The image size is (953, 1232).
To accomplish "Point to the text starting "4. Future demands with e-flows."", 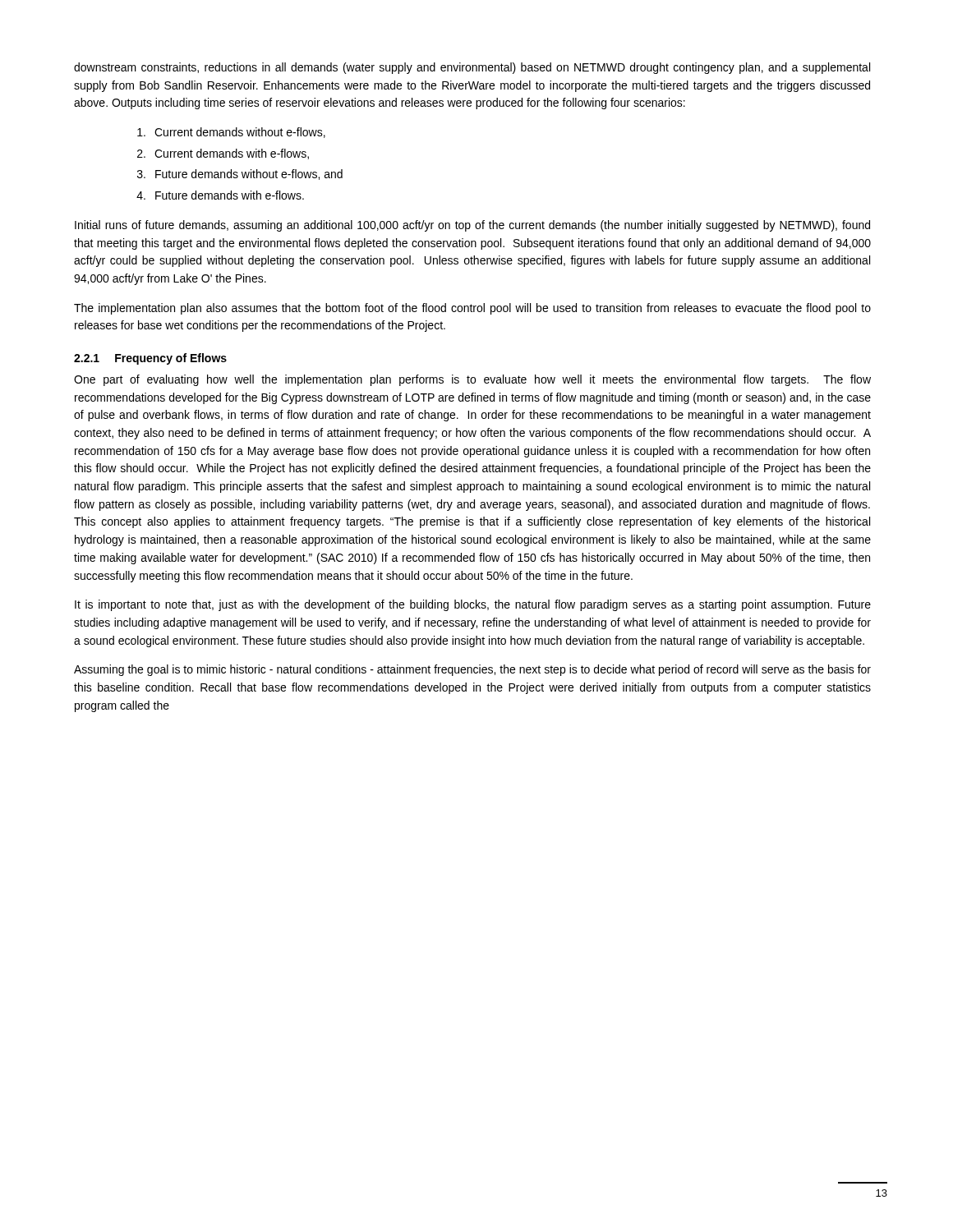I will [214, 196].
